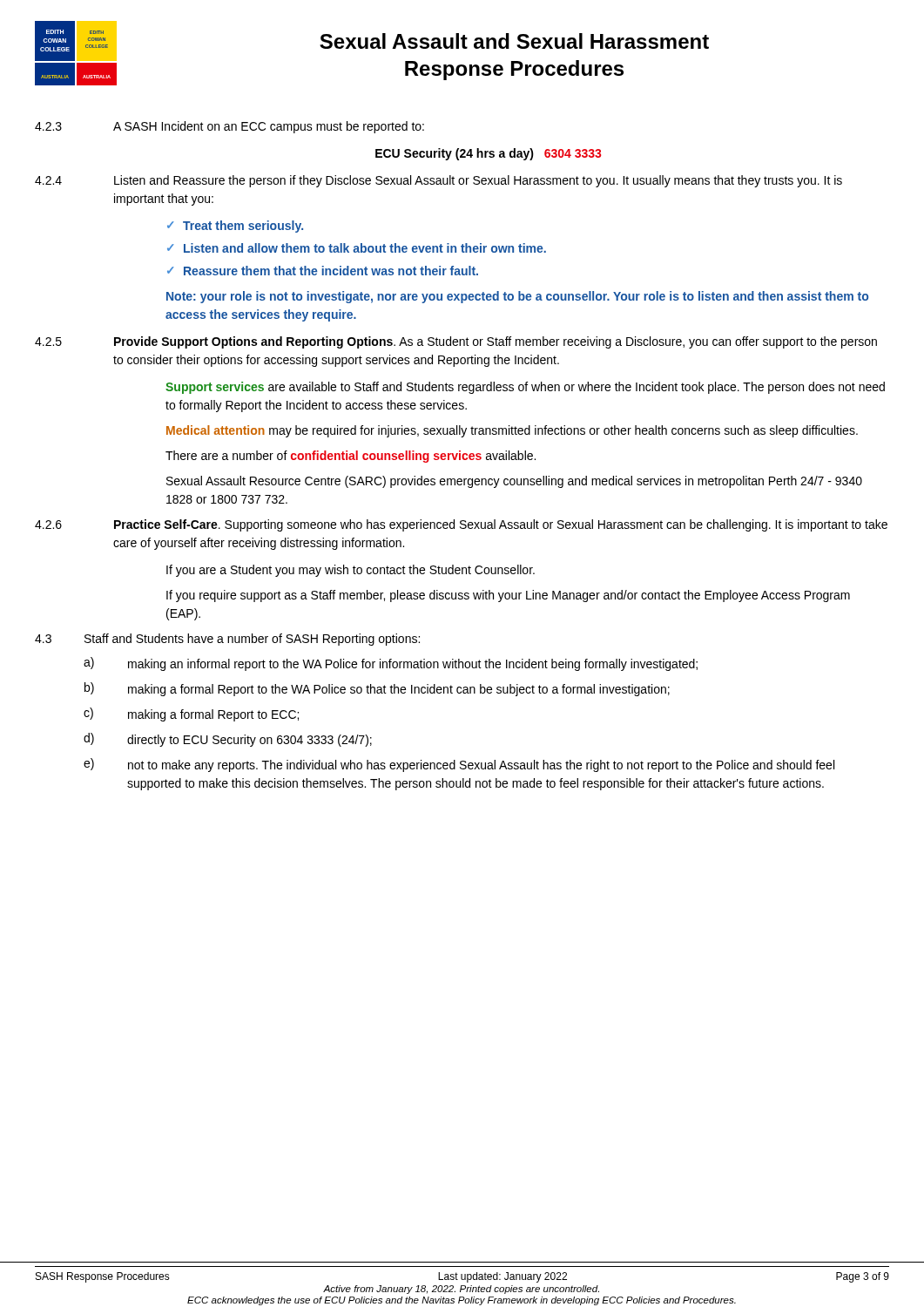924x1307 pixels.
Task: Click on the text starting "Sexual Assault Resource Centre"
Action: click(x=514, y=490)
